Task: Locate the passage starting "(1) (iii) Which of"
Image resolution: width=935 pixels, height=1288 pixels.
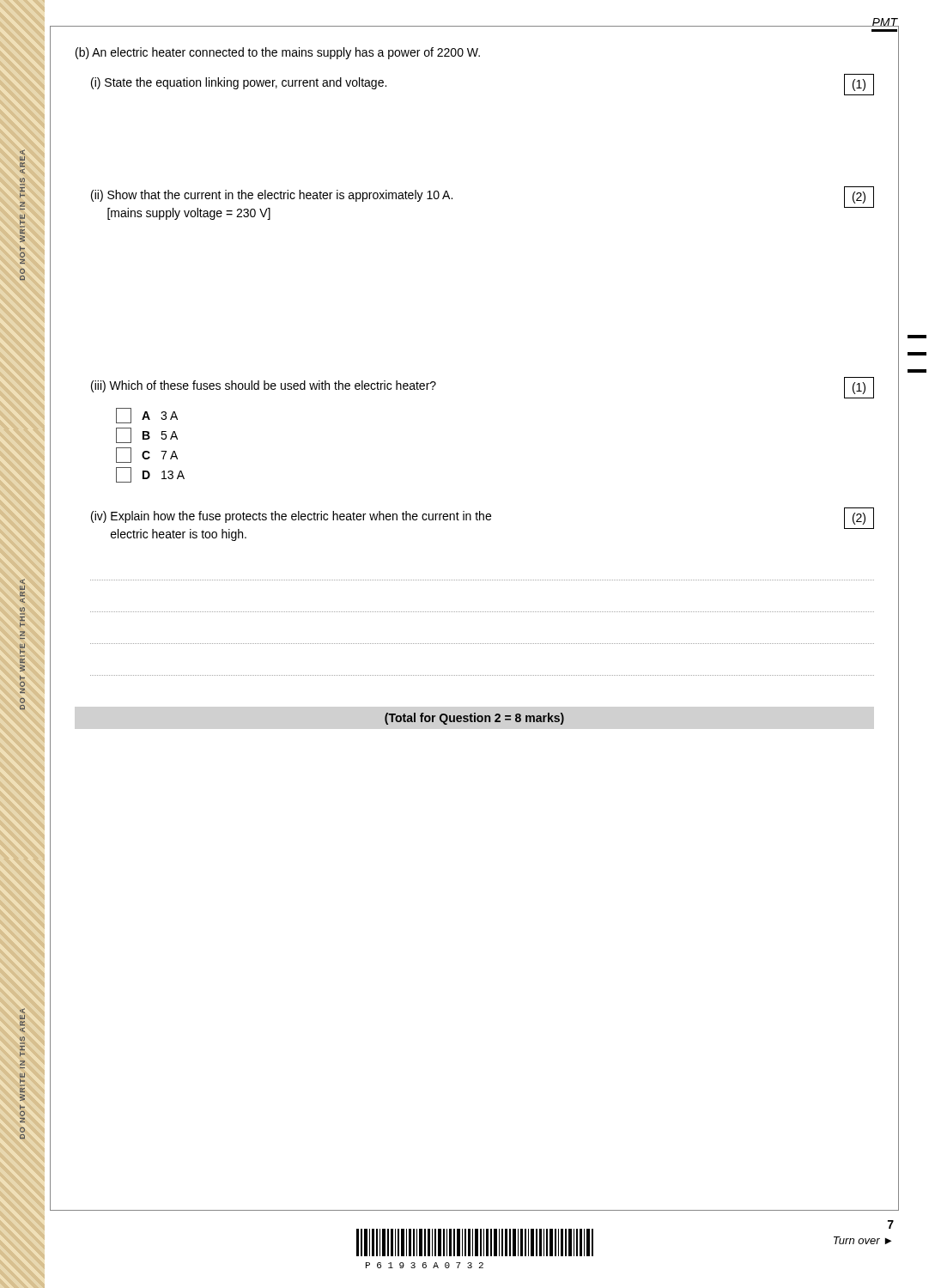Action: [x=266, y=389]
